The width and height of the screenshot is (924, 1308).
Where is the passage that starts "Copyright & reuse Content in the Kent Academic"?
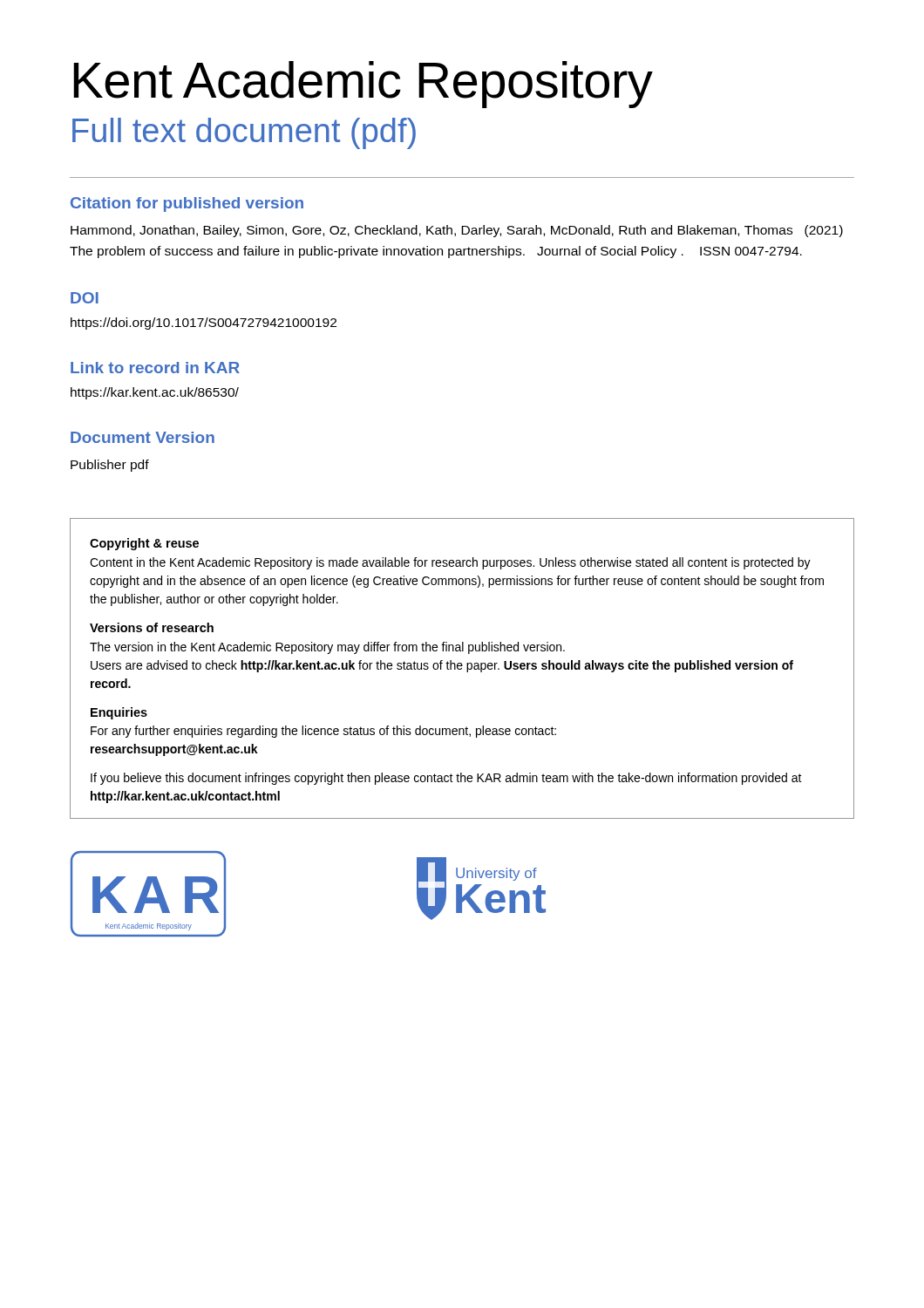point(462,669)
